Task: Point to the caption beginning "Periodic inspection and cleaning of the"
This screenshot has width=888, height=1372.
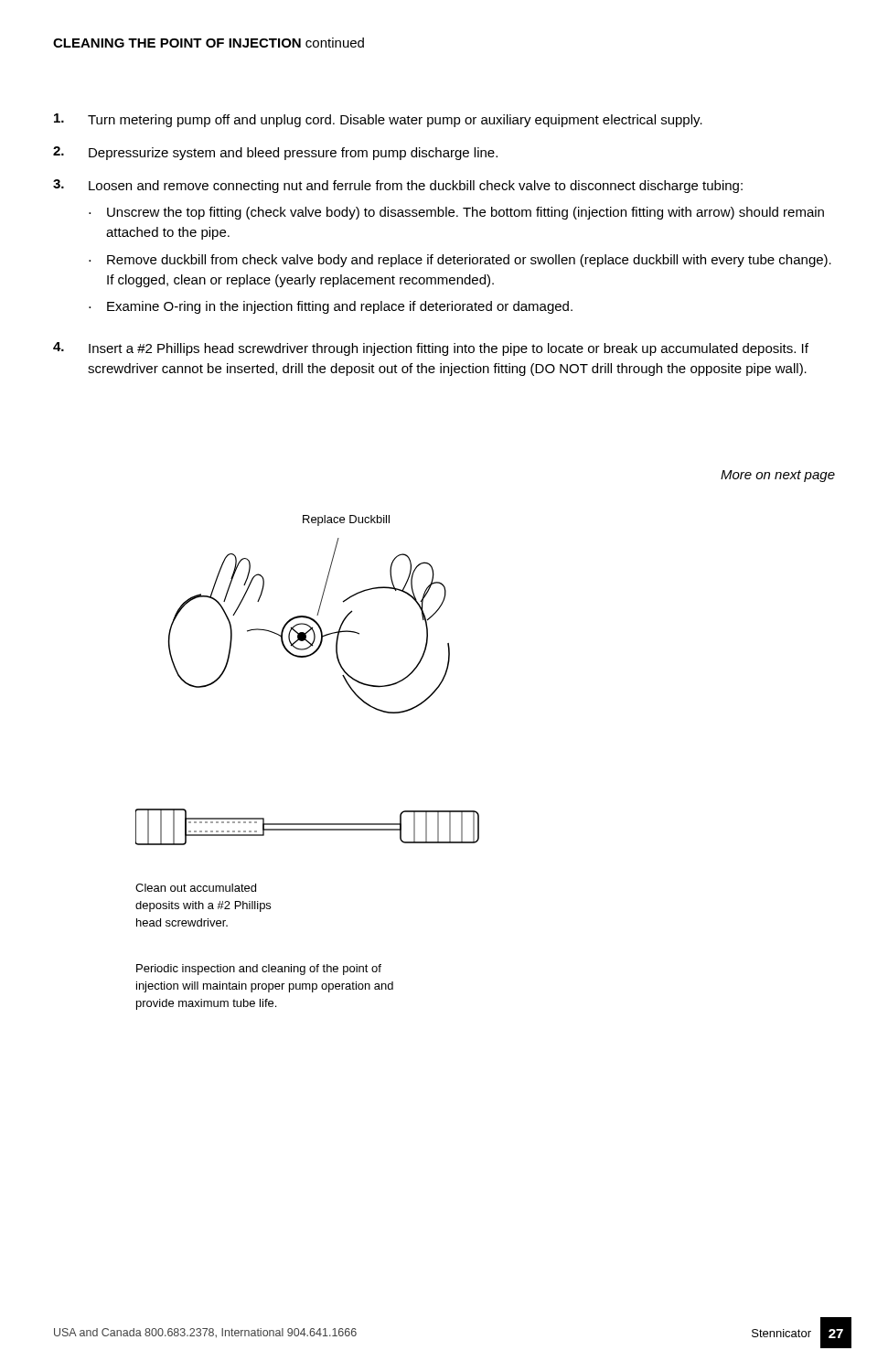Action: pos(265,985)
